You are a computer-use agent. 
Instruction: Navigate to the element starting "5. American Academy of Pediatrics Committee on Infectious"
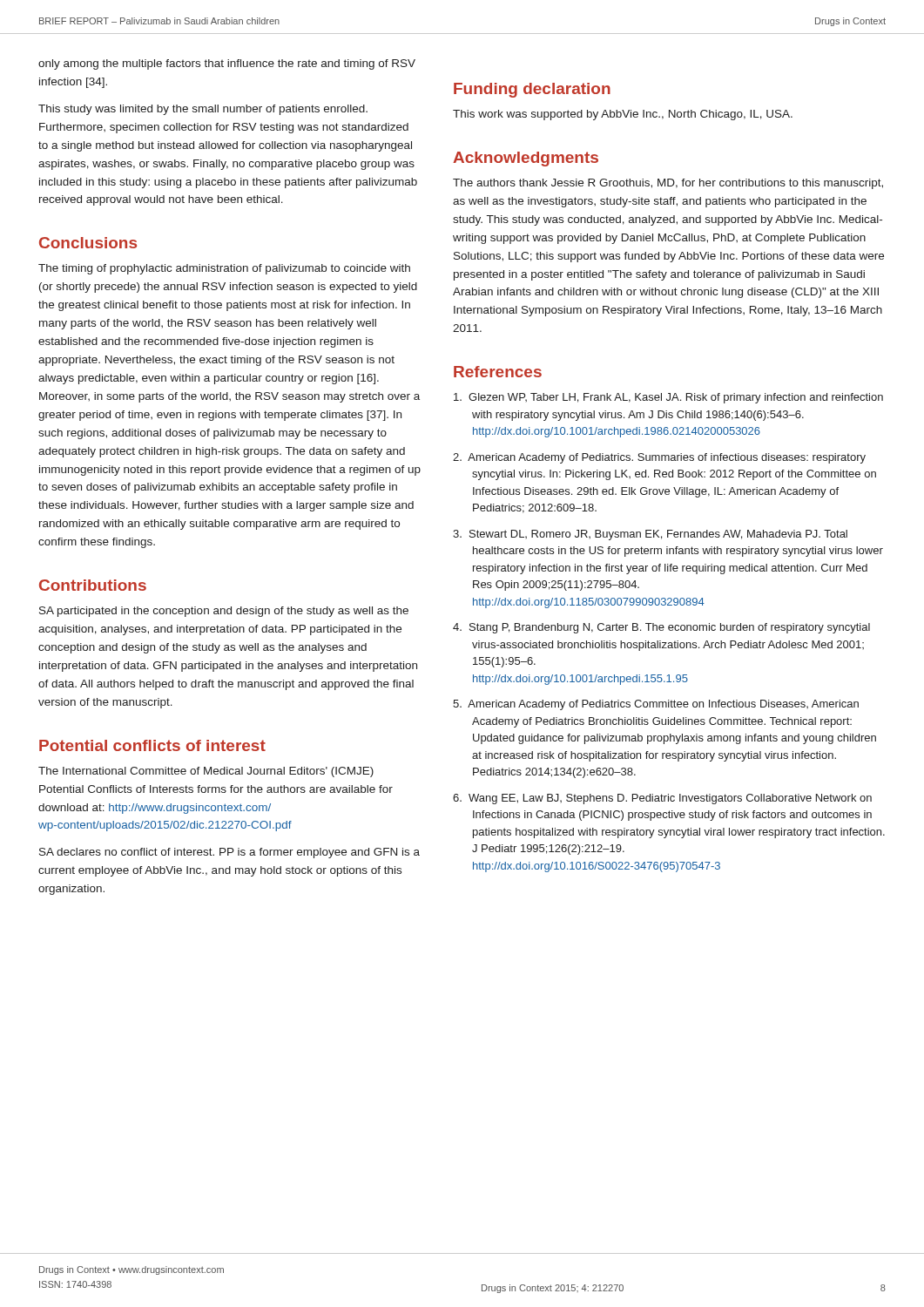click(665, 738)
